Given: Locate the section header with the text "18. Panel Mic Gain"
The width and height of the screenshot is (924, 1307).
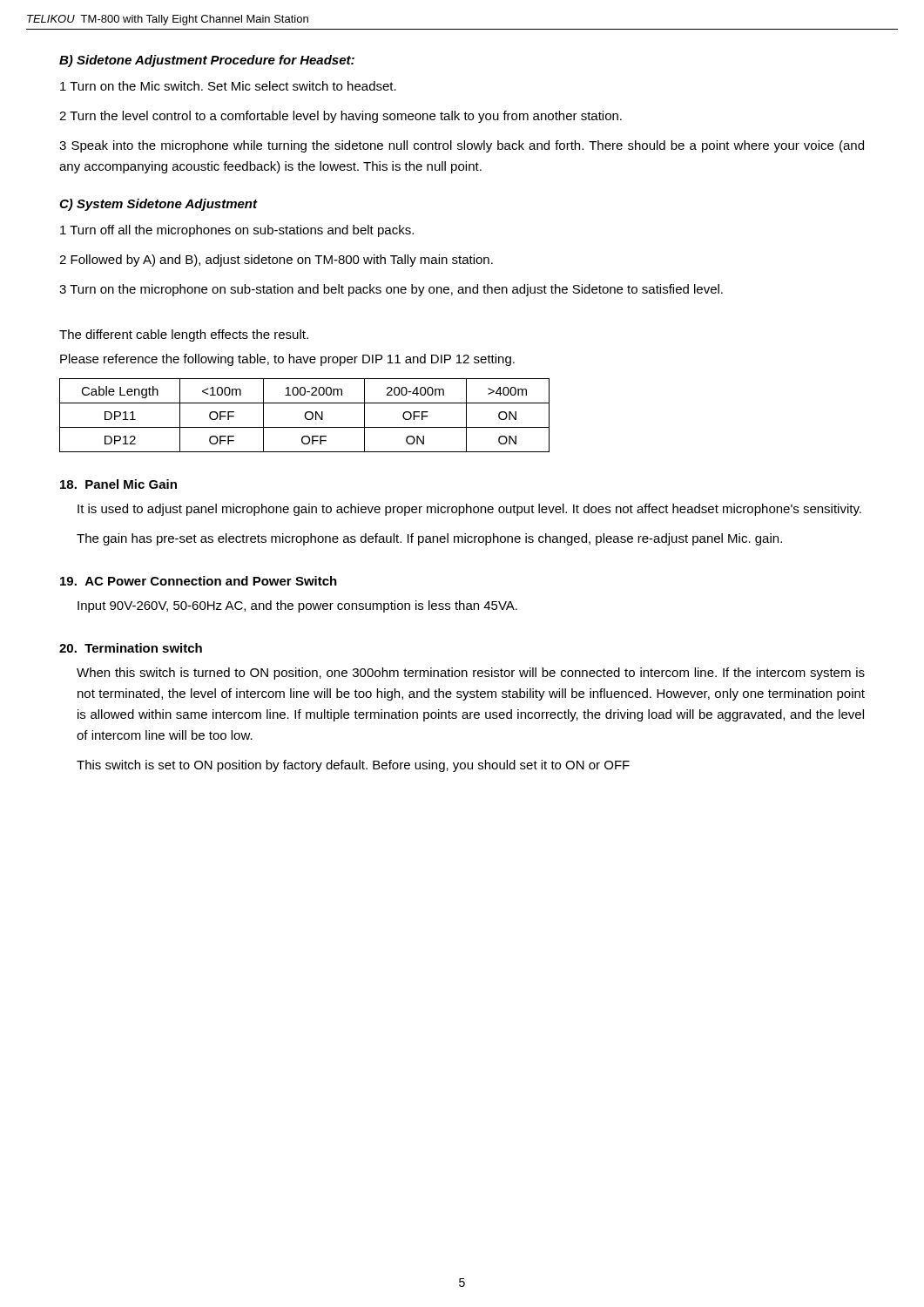Looking at the screenshot, I should [118, 484].
